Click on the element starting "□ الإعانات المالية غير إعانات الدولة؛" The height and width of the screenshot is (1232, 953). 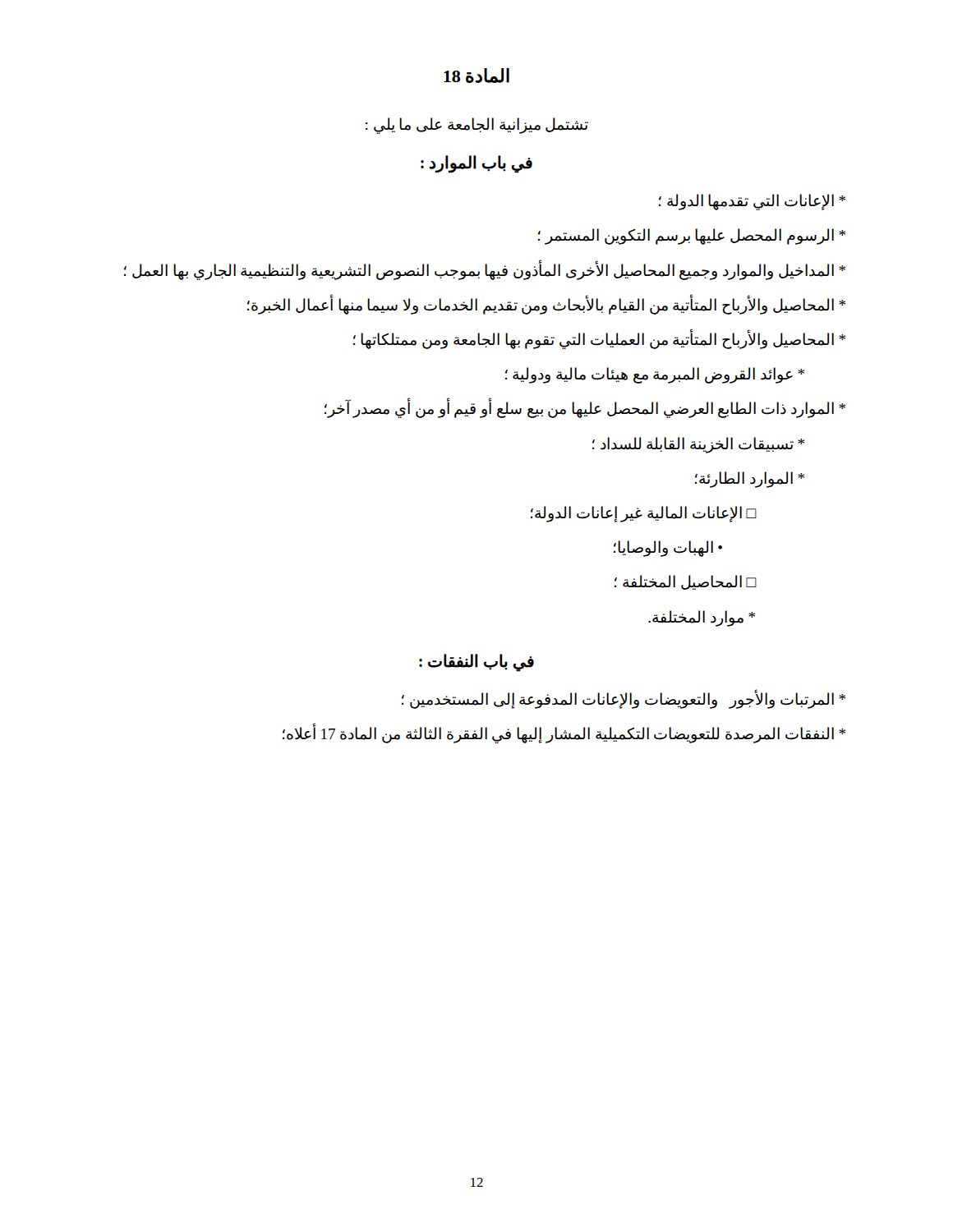pos(642,513)
